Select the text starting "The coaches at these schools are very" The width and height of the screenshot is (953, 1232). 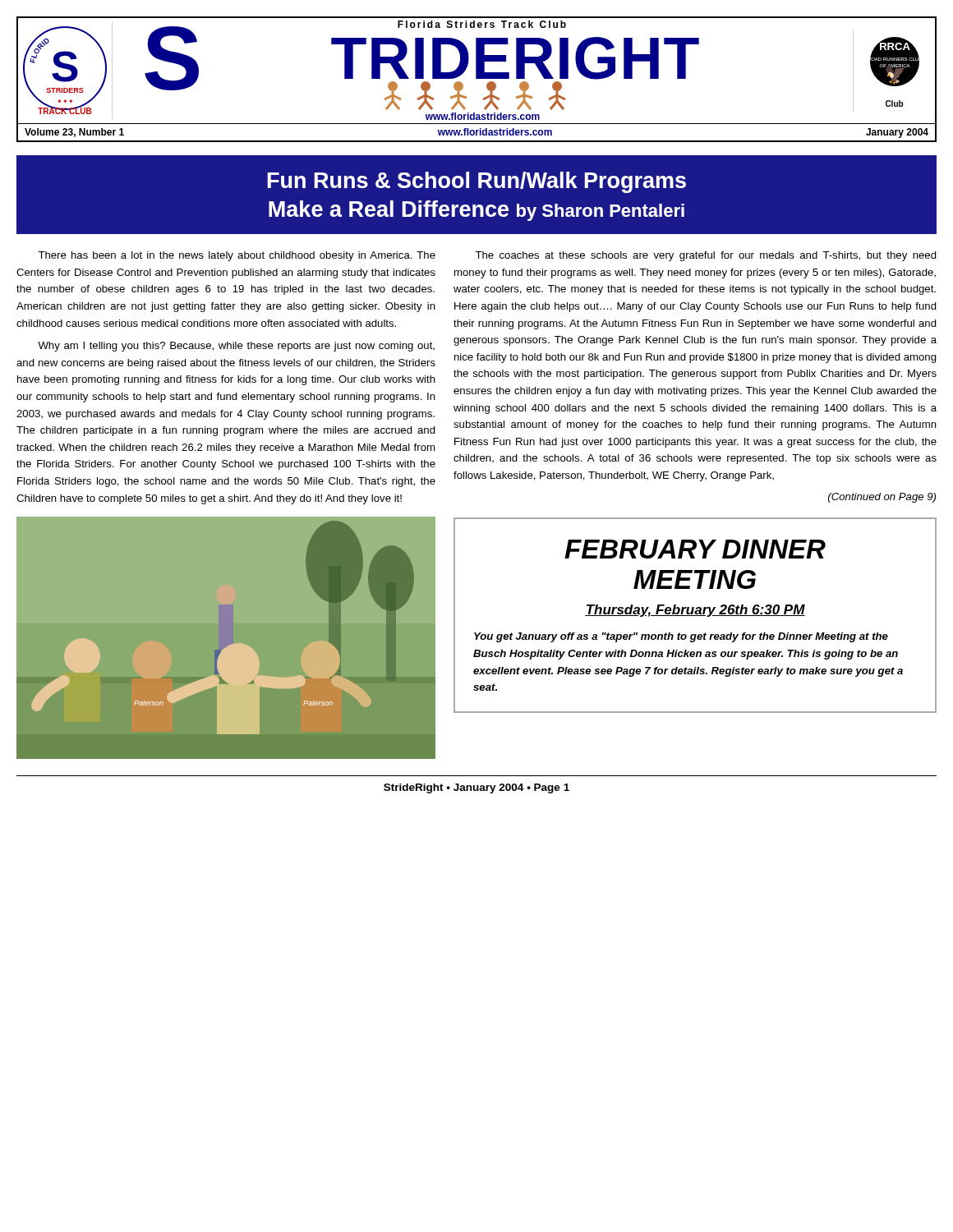[x=695, y=366]
